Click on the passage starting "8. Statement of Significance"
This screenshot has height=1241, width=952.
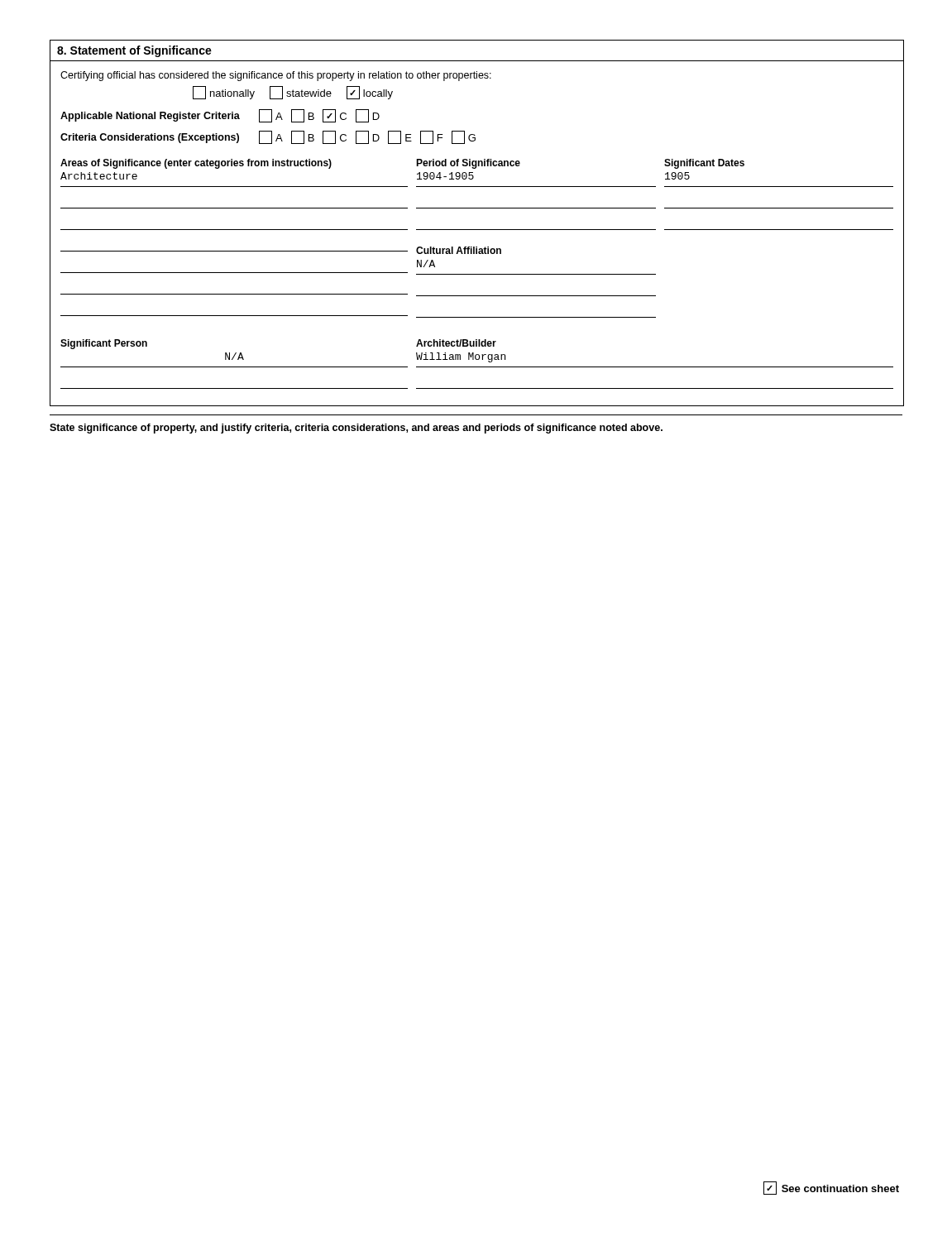[x=134, y=50]
